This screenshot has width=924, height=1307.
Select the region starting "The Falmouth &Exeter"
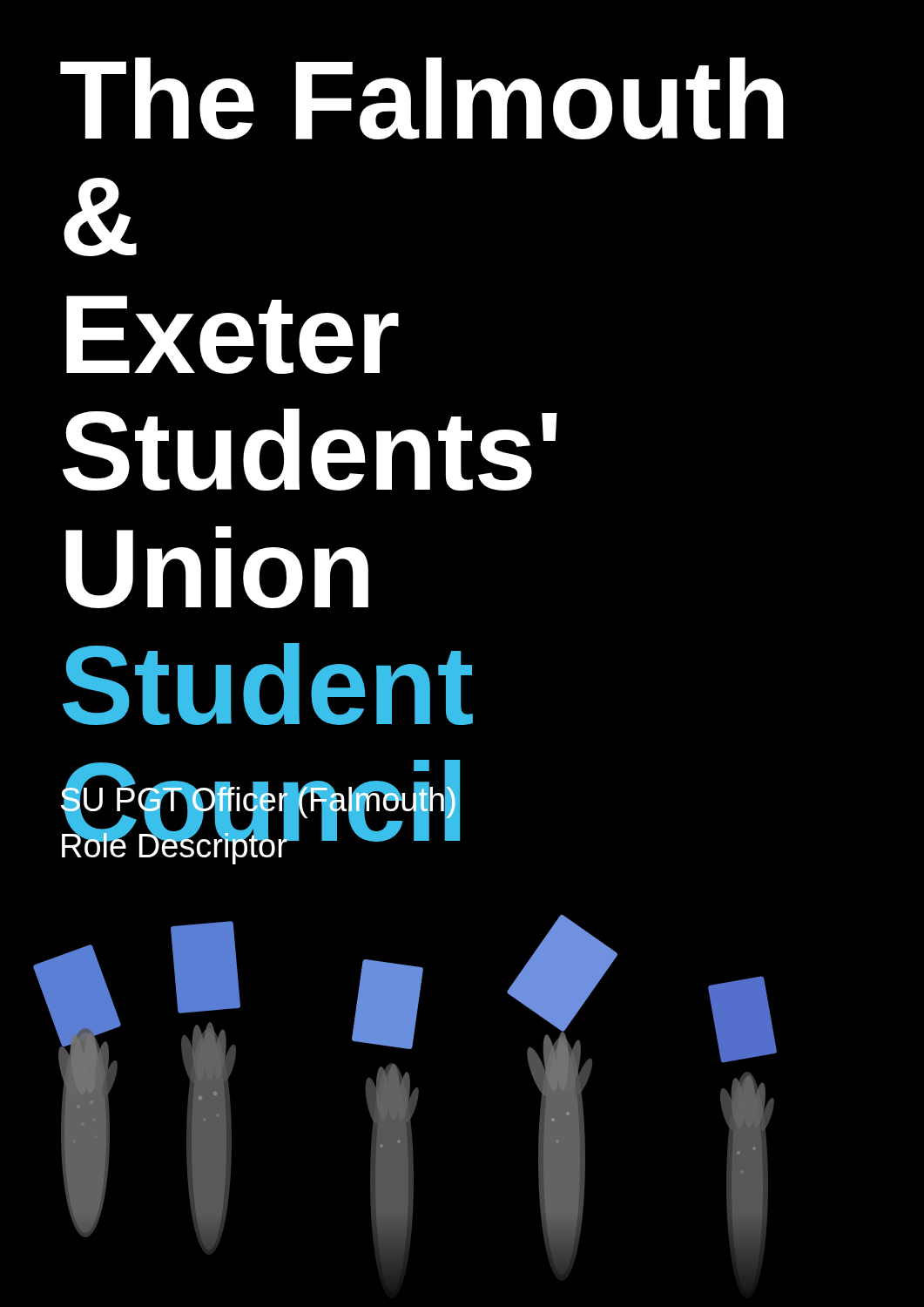462,452
